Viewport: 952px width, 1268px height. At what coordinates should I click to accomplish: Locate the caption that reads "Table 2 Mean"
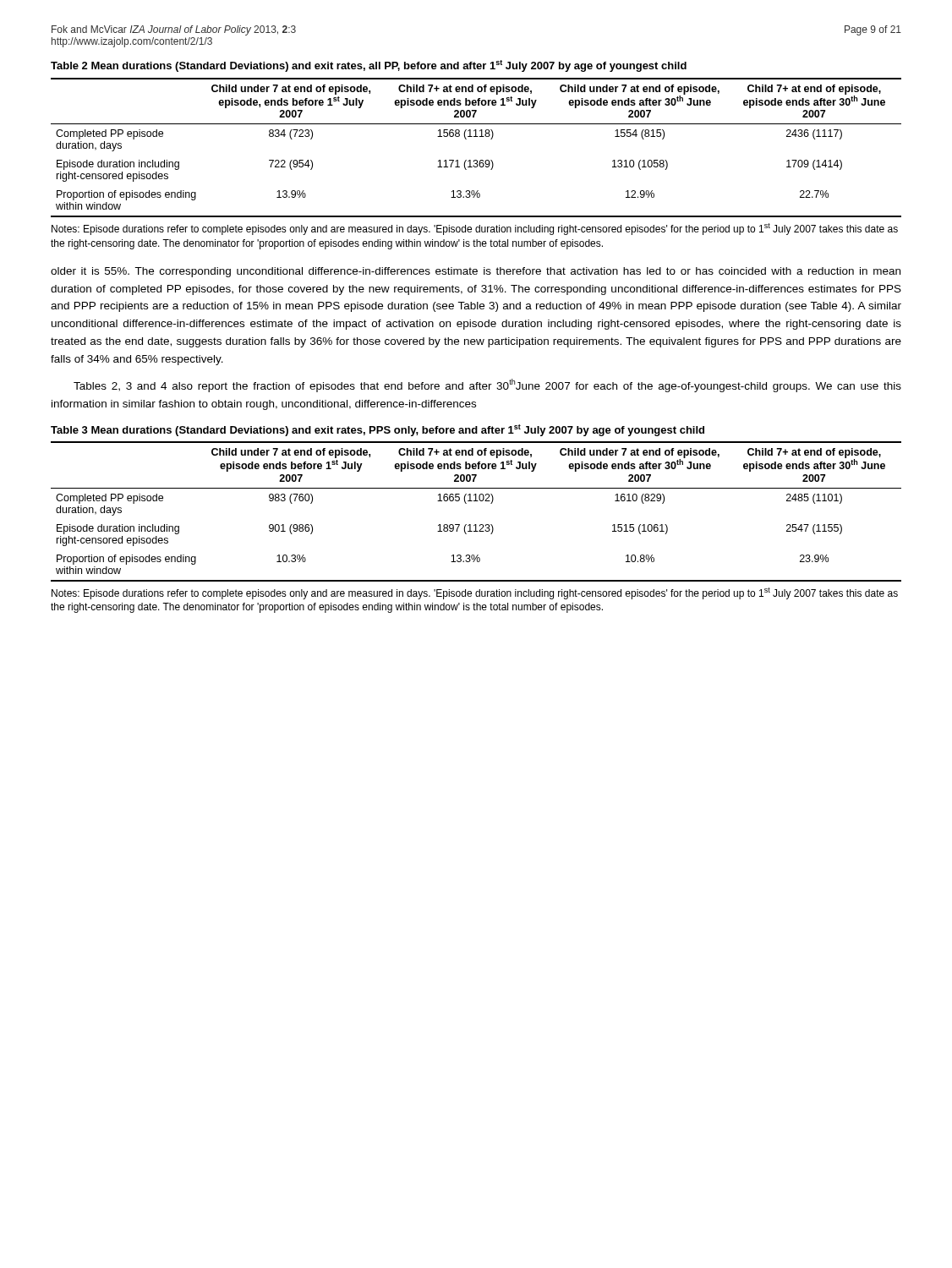pyautogui.click(x=369, y=65)
